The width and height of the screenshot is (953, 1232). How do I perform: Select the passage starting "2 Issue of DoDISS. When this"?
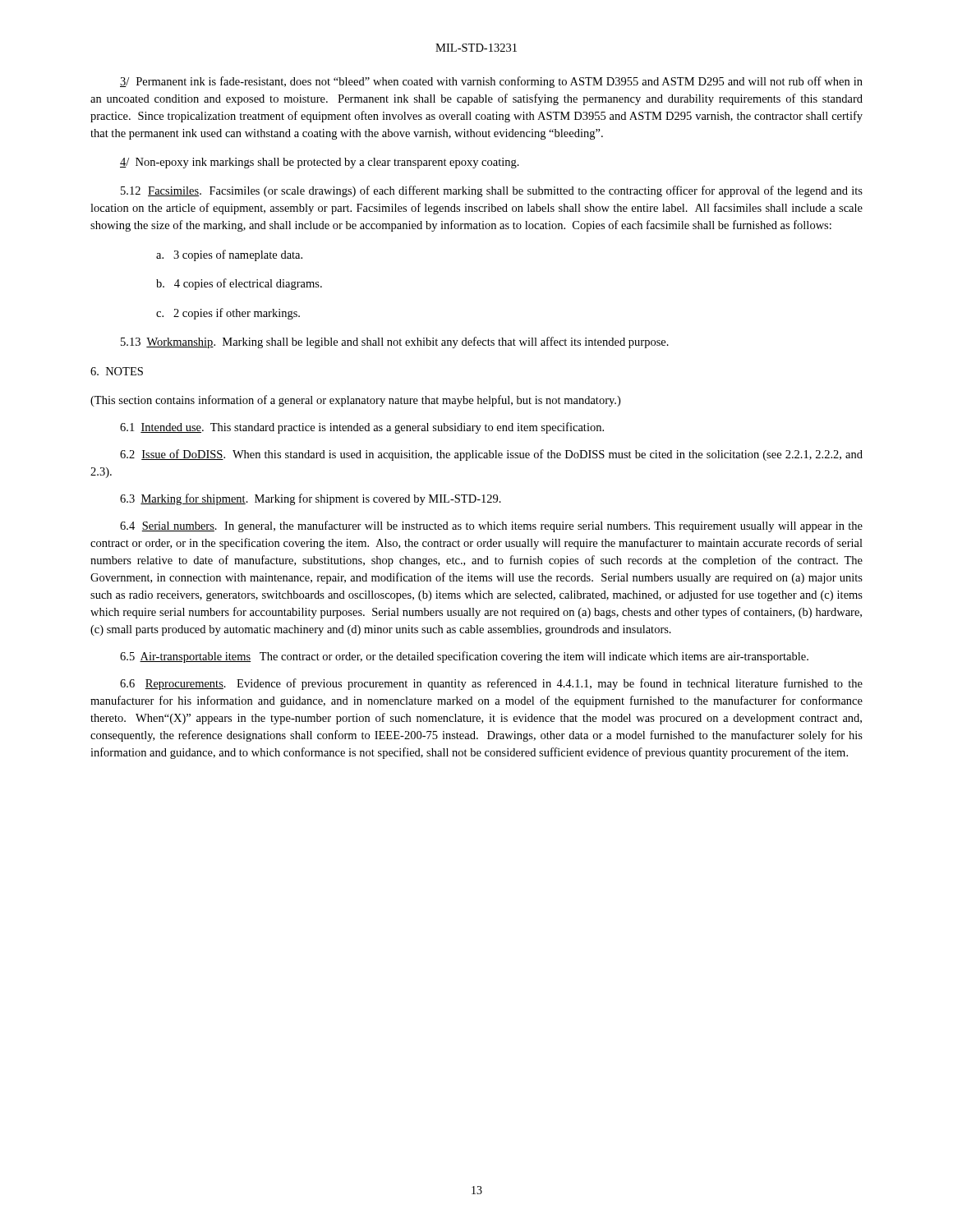coord(476,463)
